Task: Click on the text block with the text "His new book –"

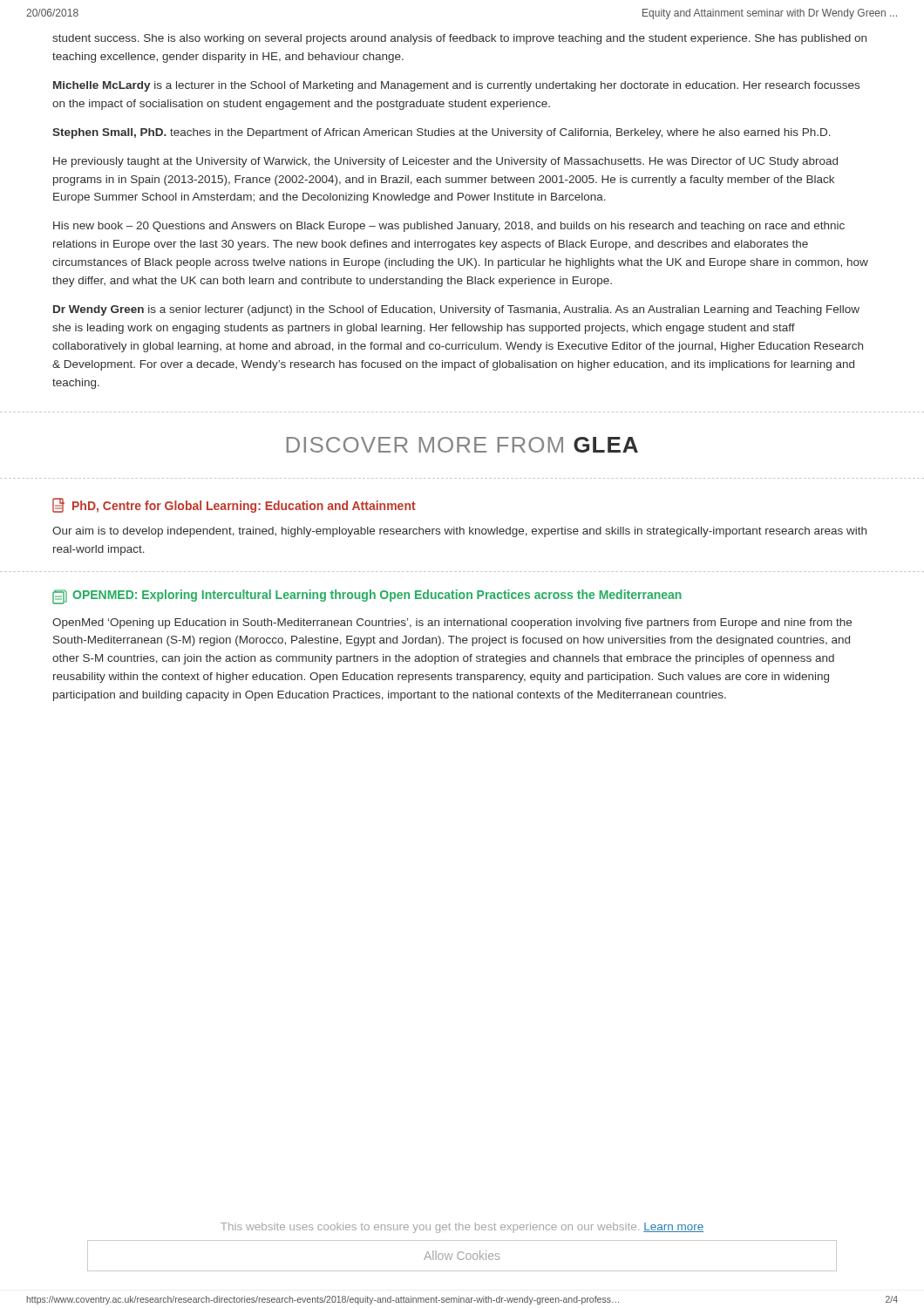Action: click(x=460, y=253)
